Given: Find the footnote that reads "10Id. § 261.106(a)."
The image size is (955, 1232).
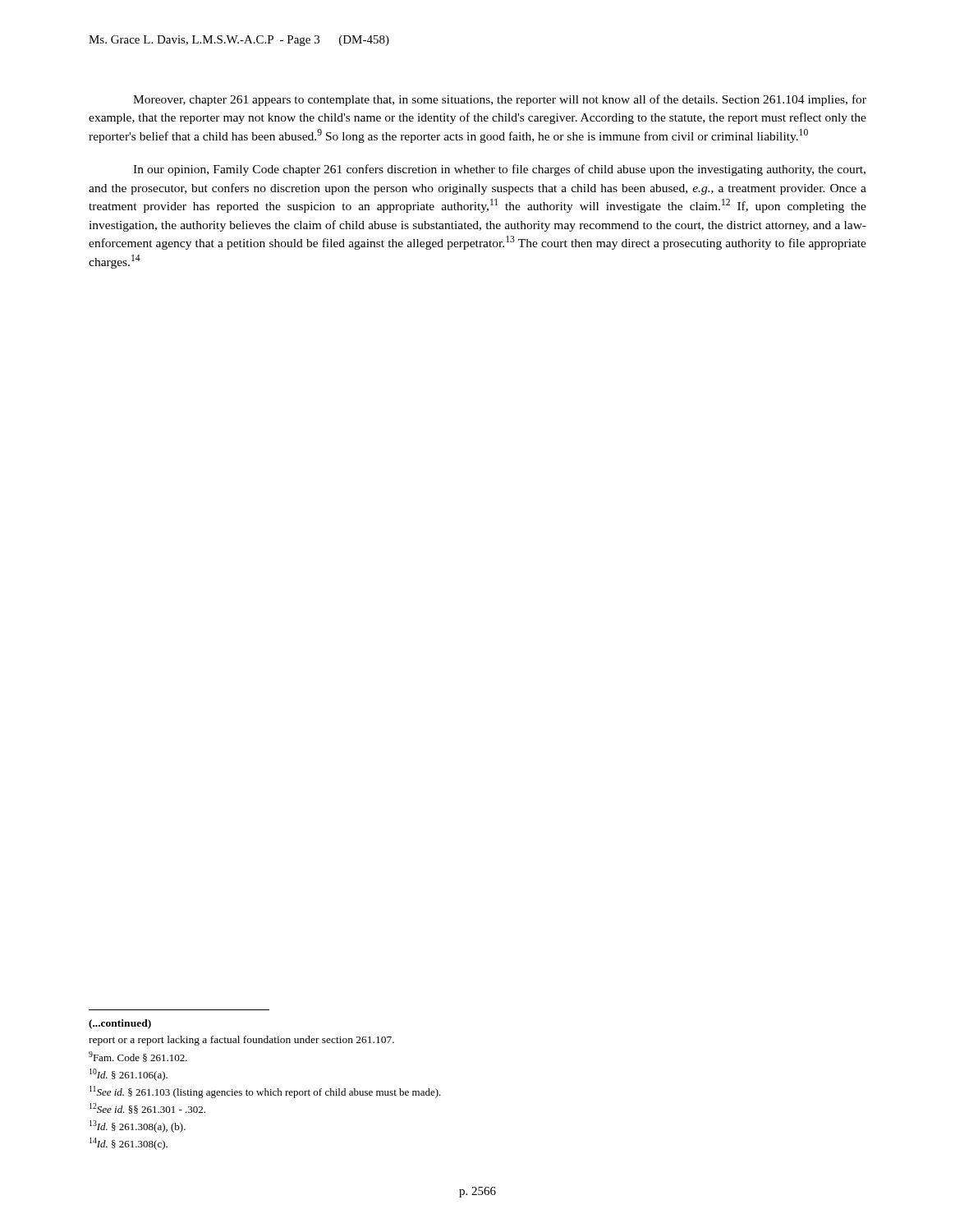Looking at the screenshot, I should point(148,1075).
